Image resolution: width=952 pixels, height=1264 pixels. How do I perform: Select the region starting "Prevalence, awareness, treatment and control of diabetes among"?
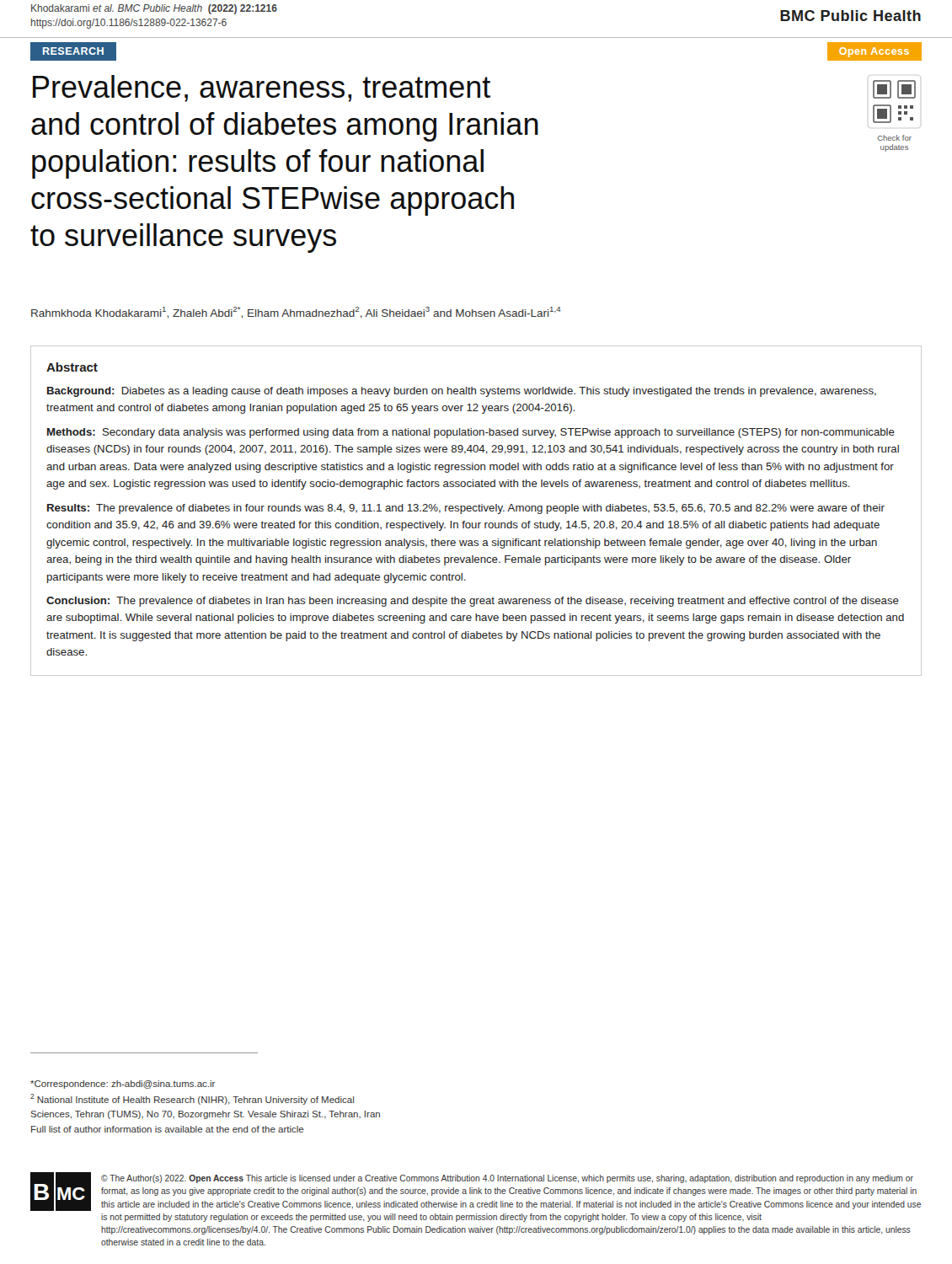pos(285,161)
